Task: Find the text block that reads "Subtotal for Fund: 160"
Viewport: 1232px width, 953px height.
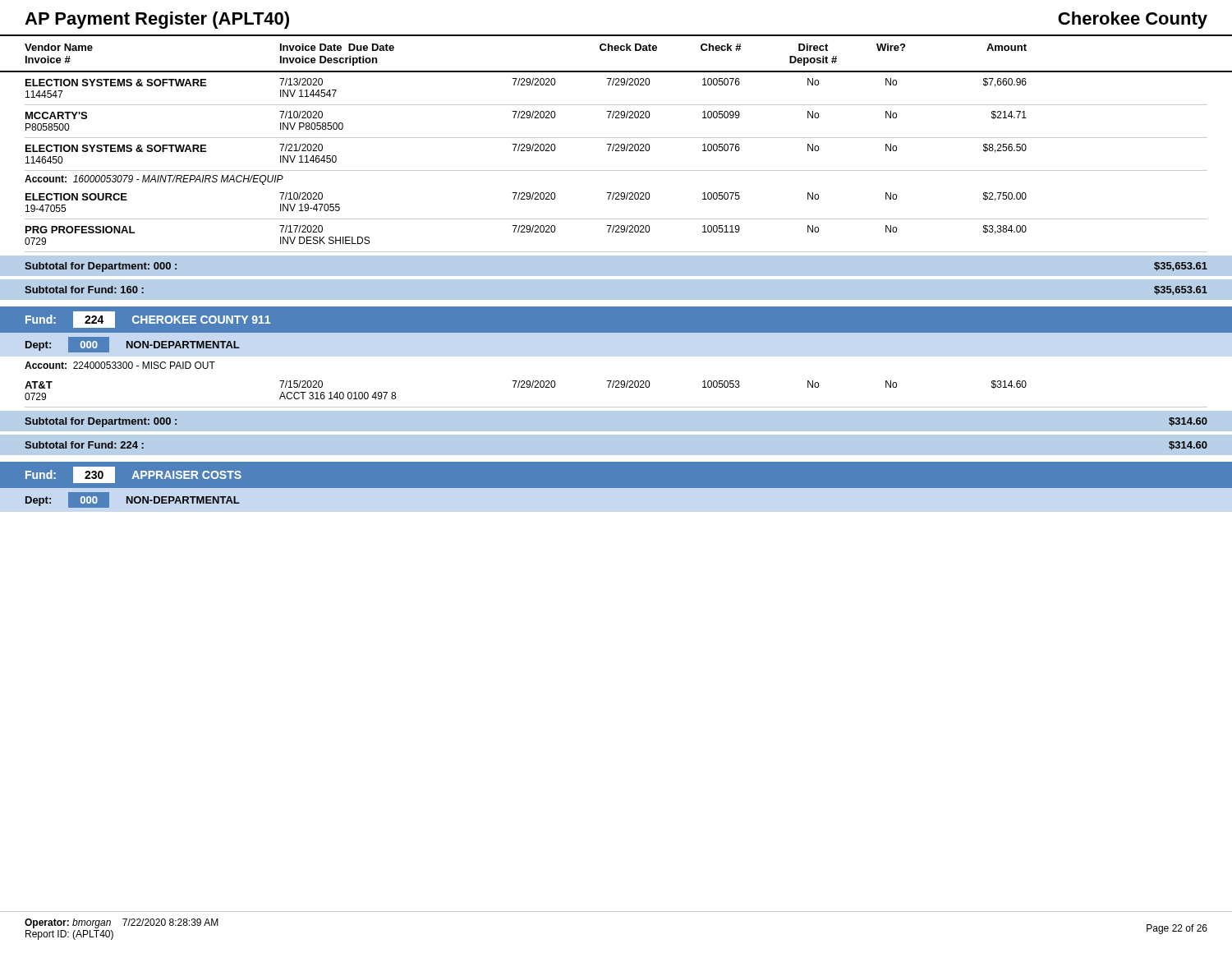Action: (x=616, y=290)
